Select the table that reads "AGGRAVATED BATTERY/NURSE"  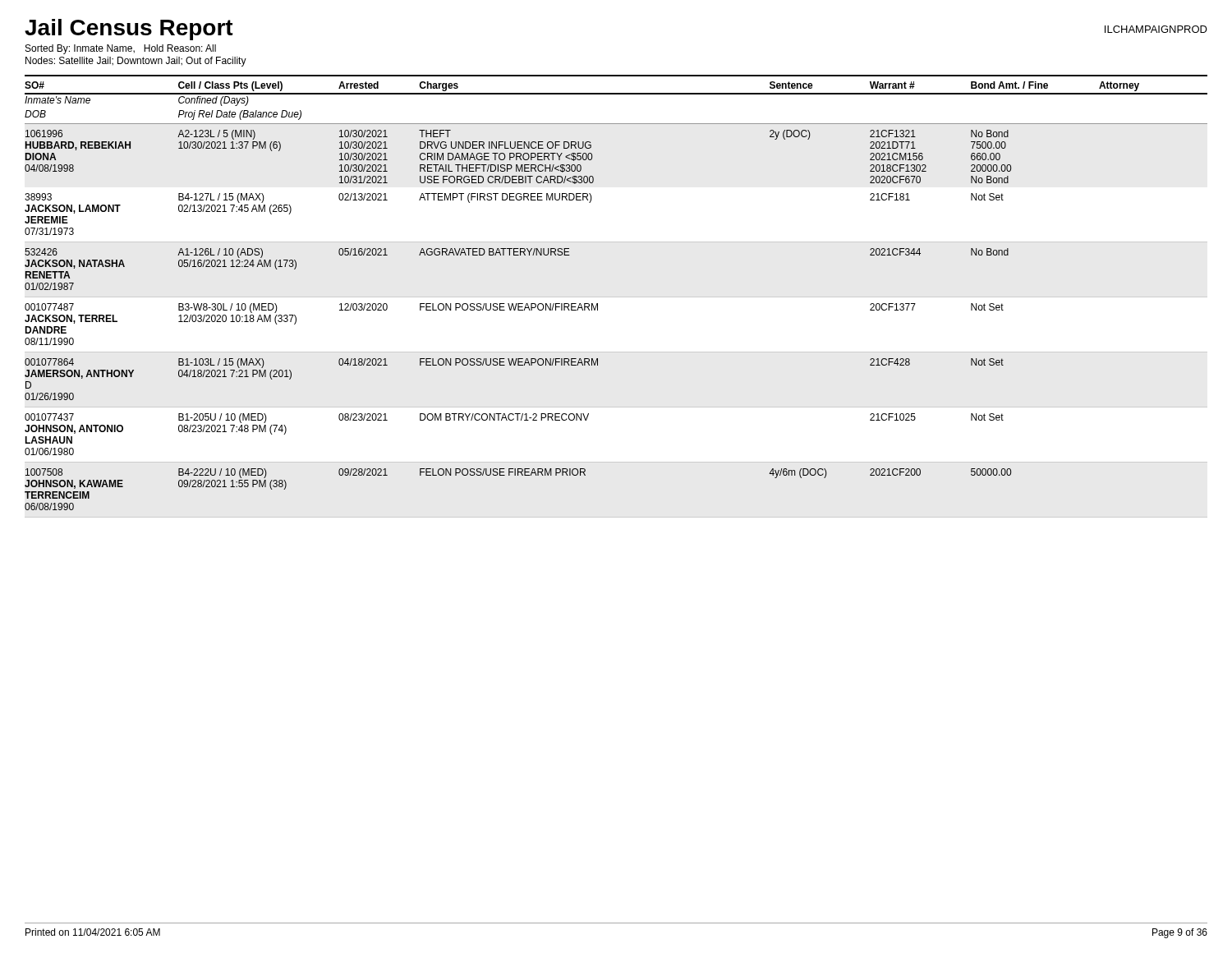pyautogui.click(x=616, y=296)
